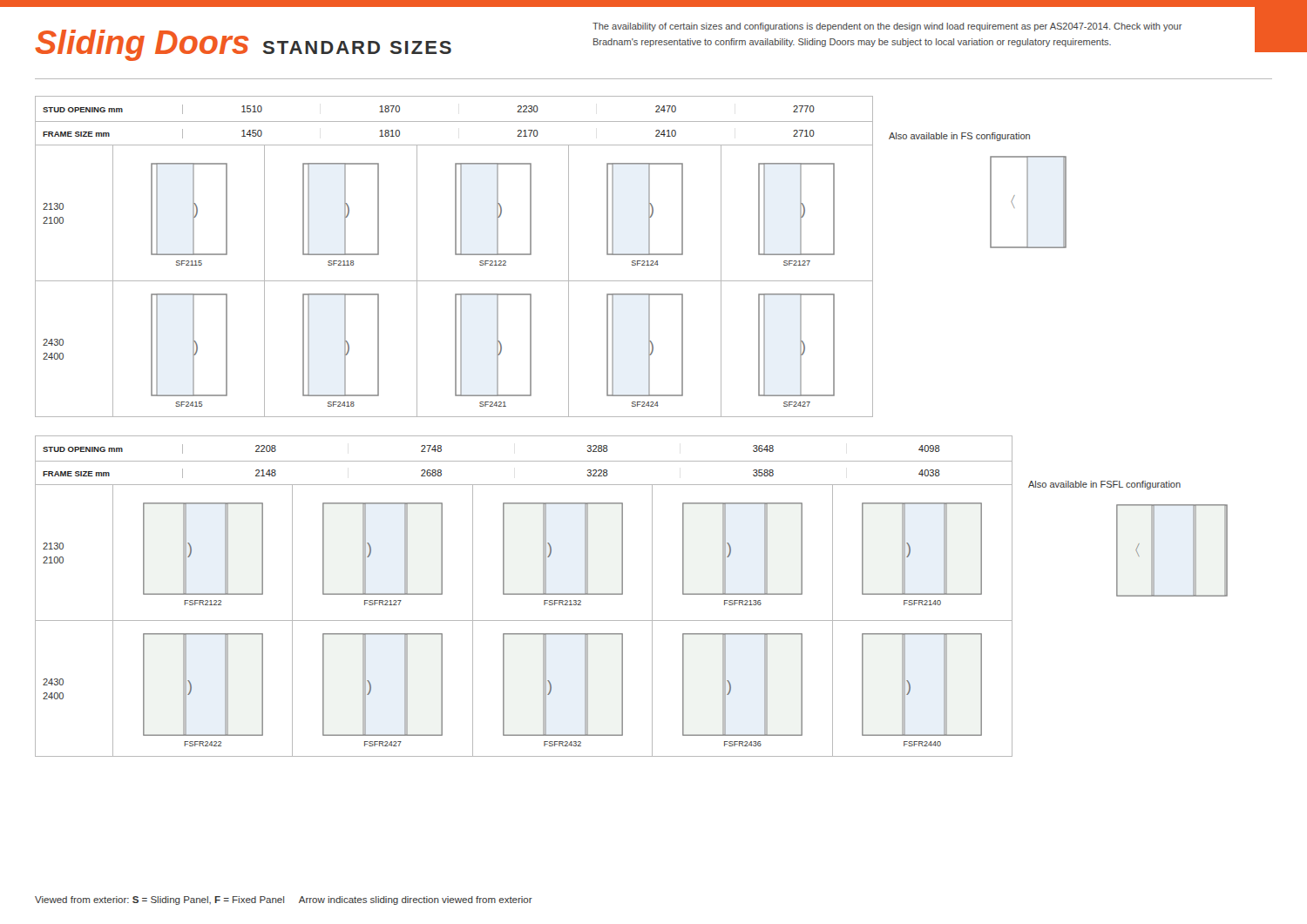The height and width of the screenshot is (924, 1307).
Task: Click on the text block that reads "The availability of certain sizes and configurations is"
Action: (x=887, y=34)
